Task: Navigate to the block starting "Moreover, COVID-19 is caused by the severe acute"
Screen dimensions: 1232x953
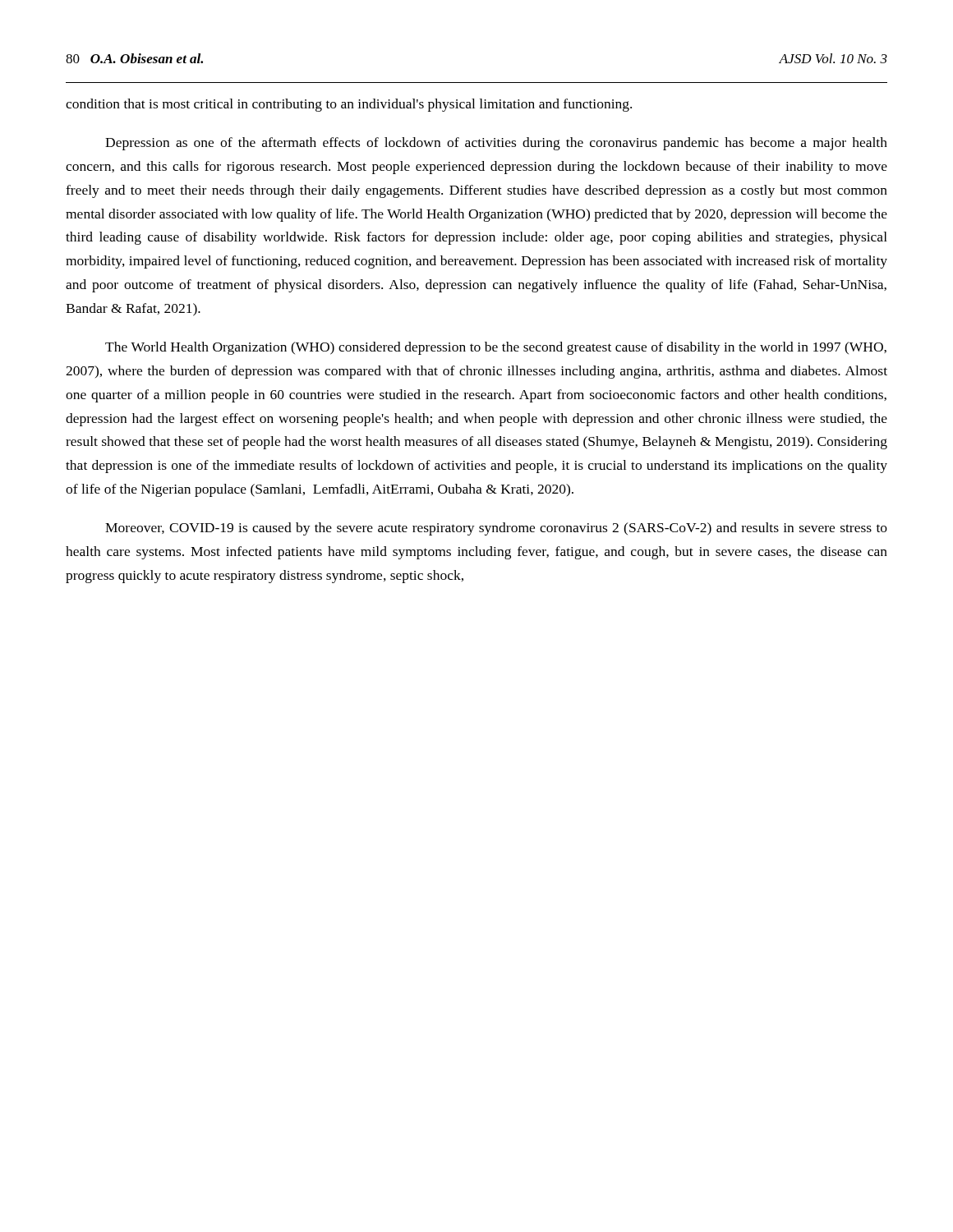Action: (476, 551)
